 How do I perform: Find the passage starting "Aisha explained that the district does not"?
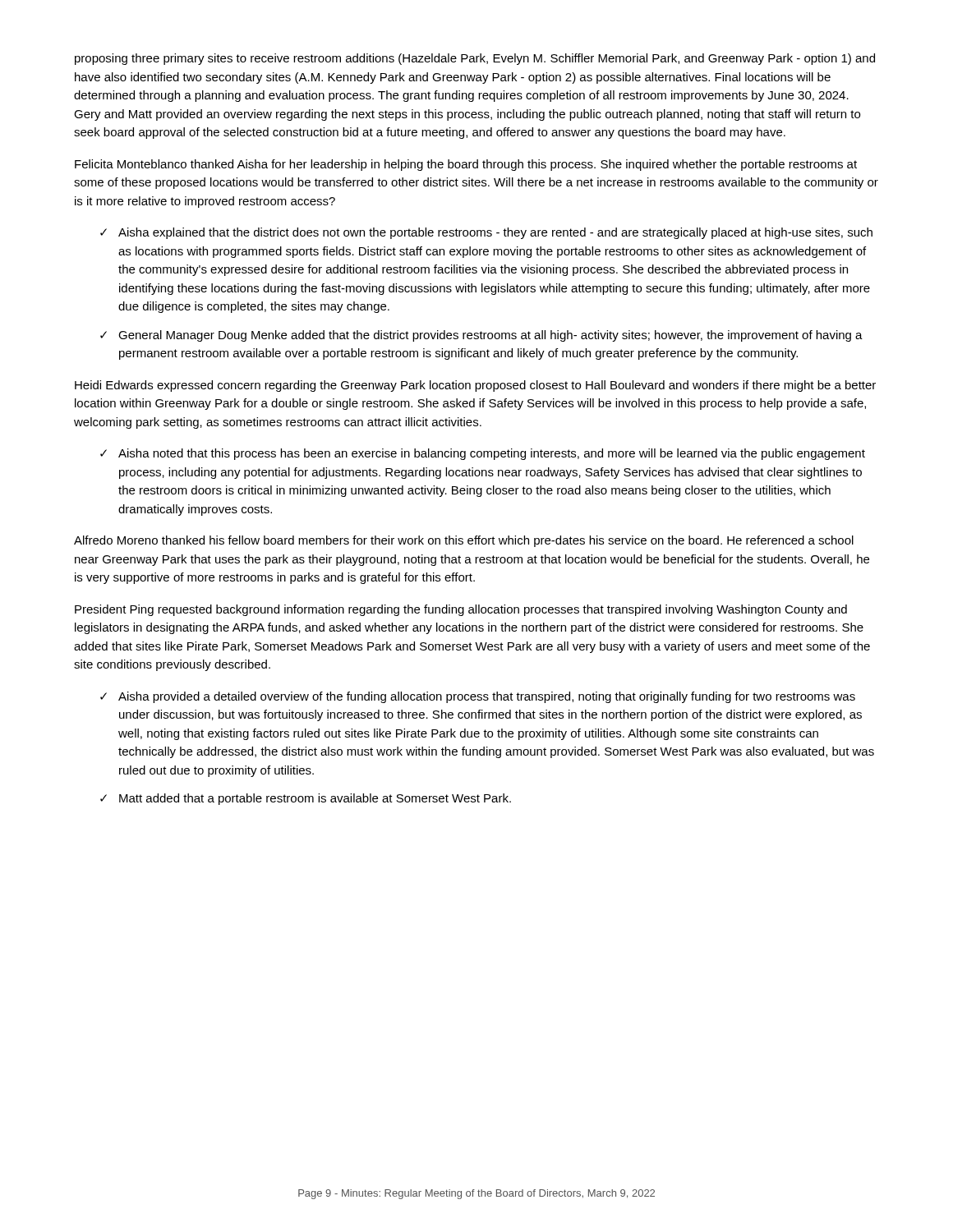pyautogui.click(x=496, y=269)
